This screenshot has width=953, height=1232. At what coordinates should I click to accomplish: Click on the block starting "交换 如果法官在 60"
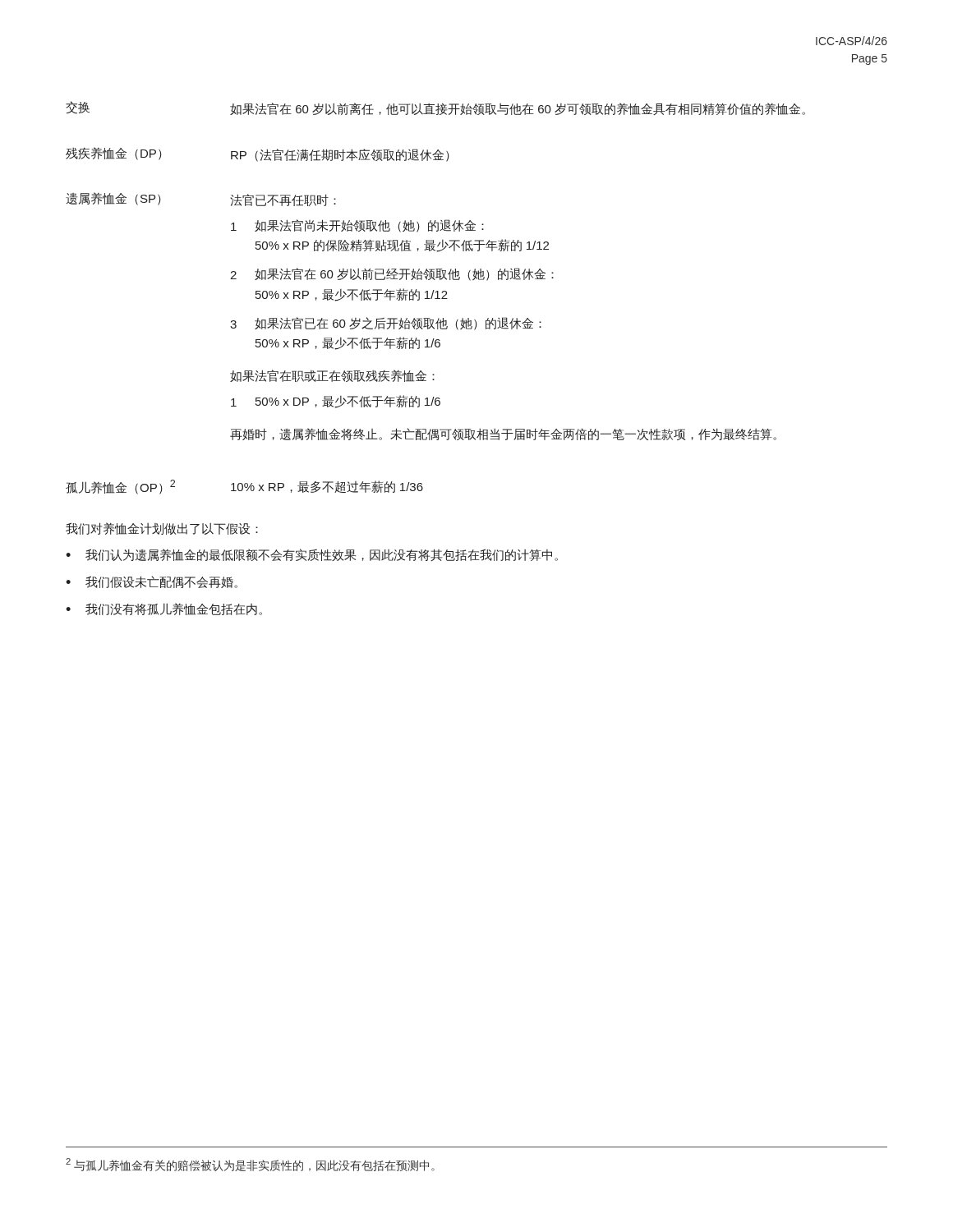[476, 111]
